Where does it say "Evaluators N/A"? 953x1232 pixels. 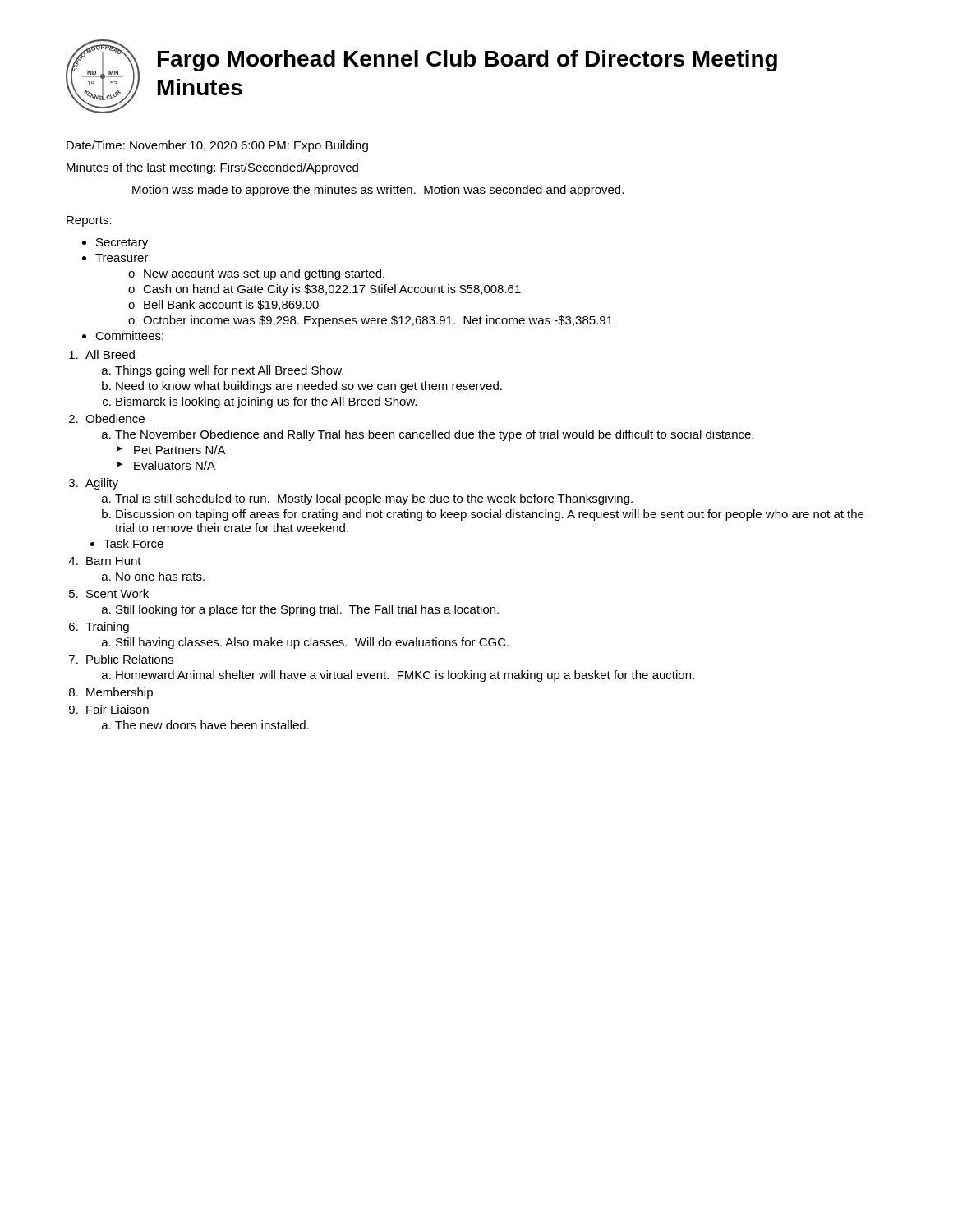tap(174, 465)
